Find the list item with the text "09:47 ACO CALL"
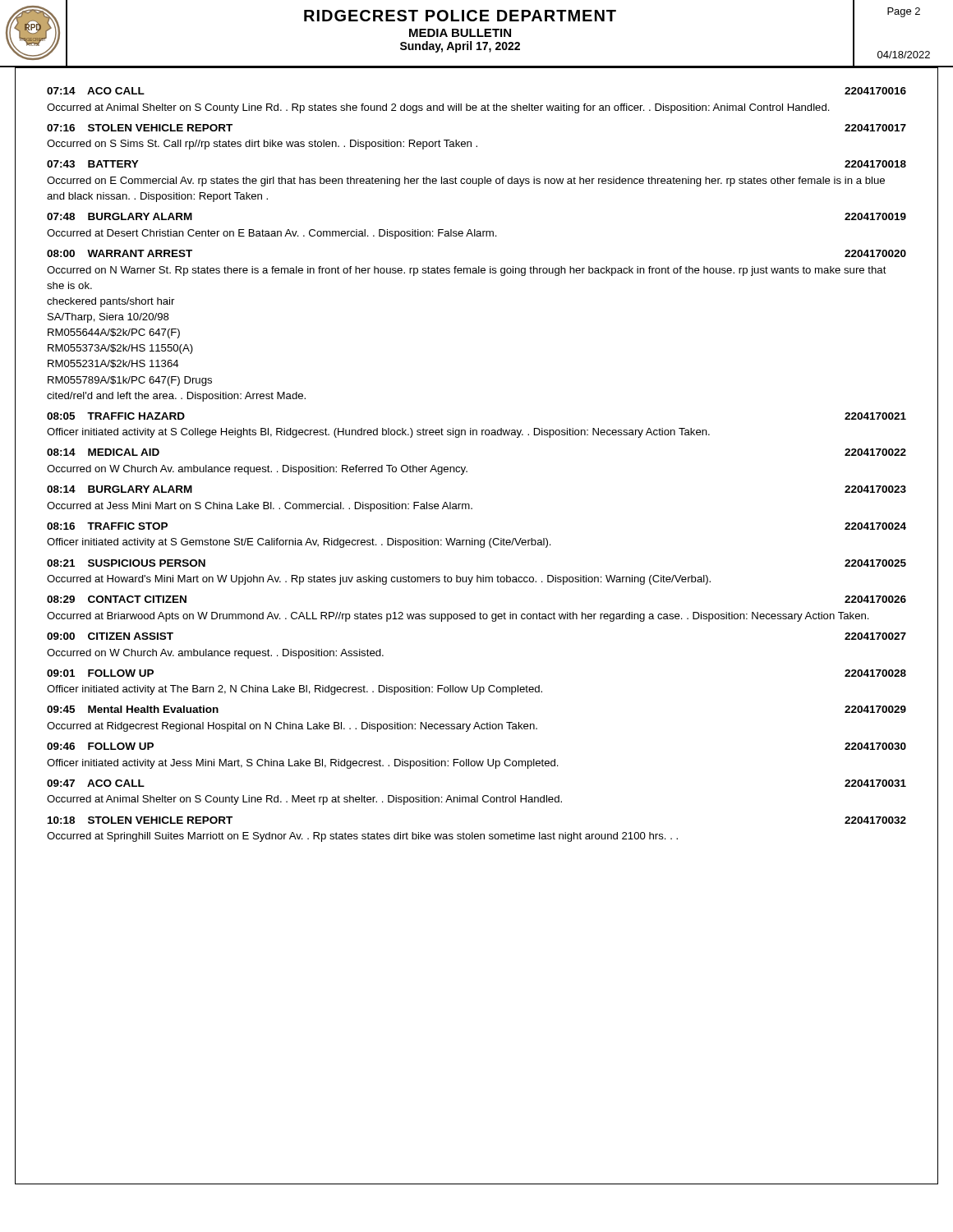 [476, 791]
